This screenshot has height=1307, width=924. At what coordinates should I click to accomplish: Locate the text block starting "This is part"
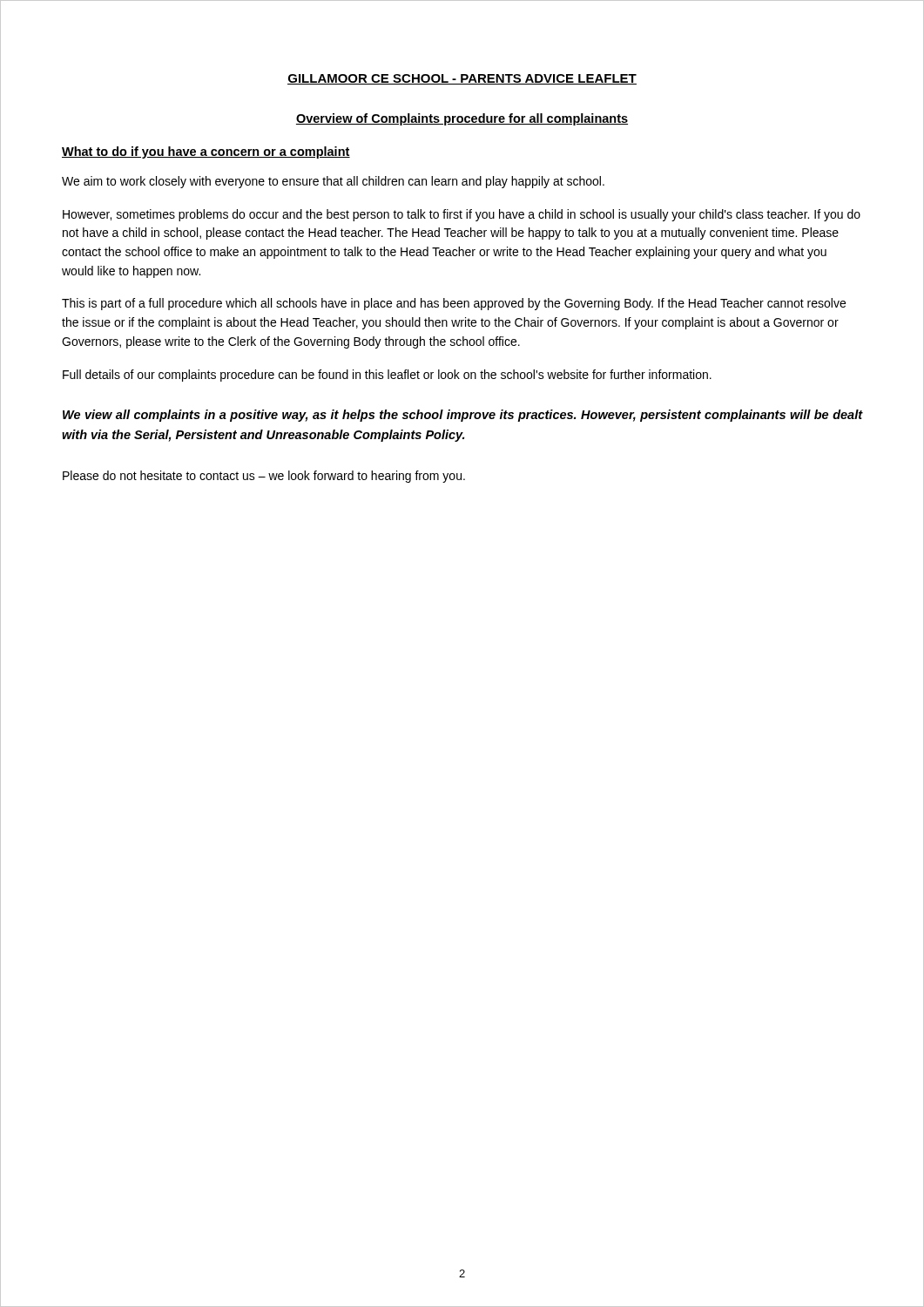[454, 323]
